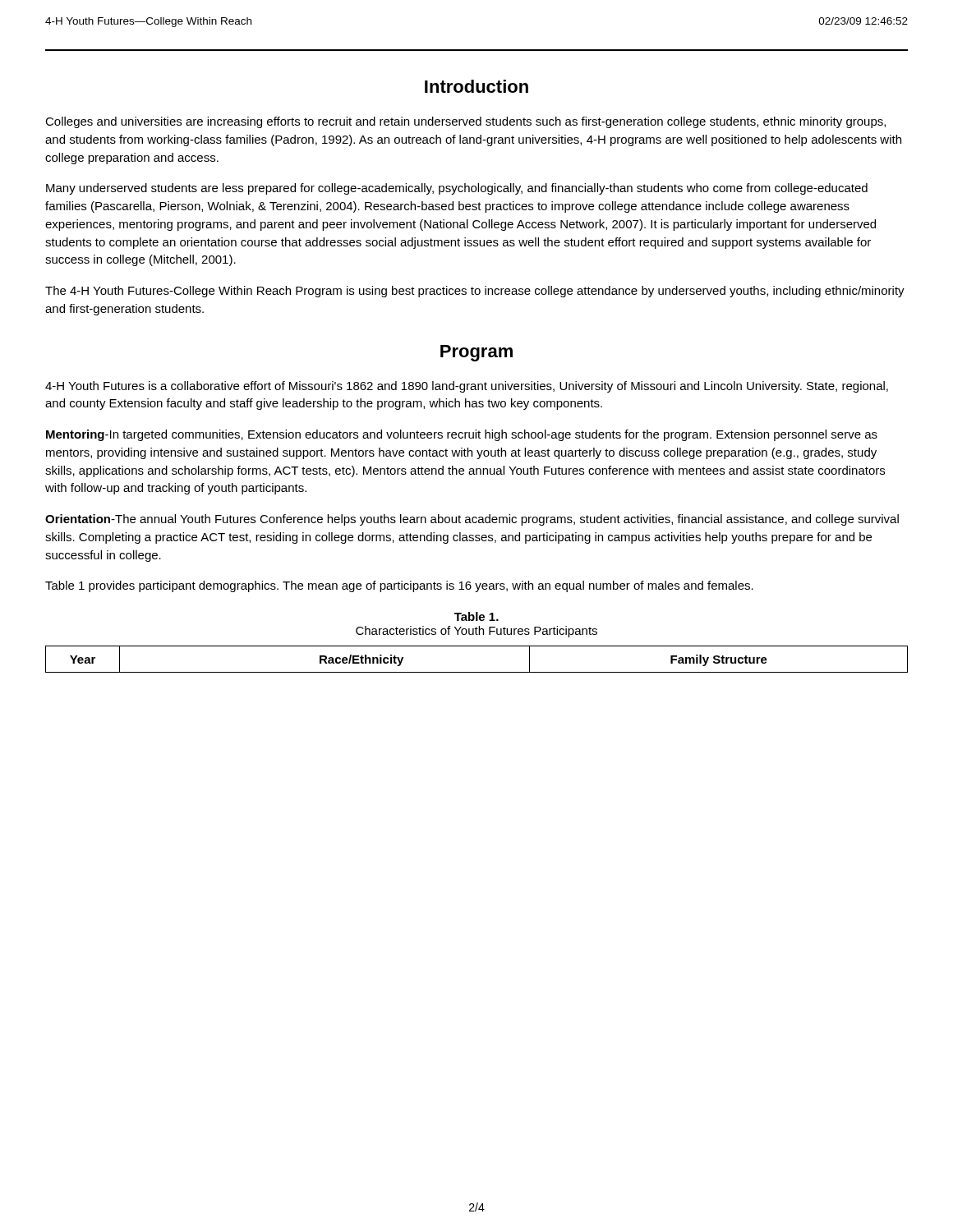The width and height of the screenshot is (953, 1232).
Task: Locate the caption that reads "Table 1. Characteristics of Youth Futures Participants"
Action: coord(476,623)
